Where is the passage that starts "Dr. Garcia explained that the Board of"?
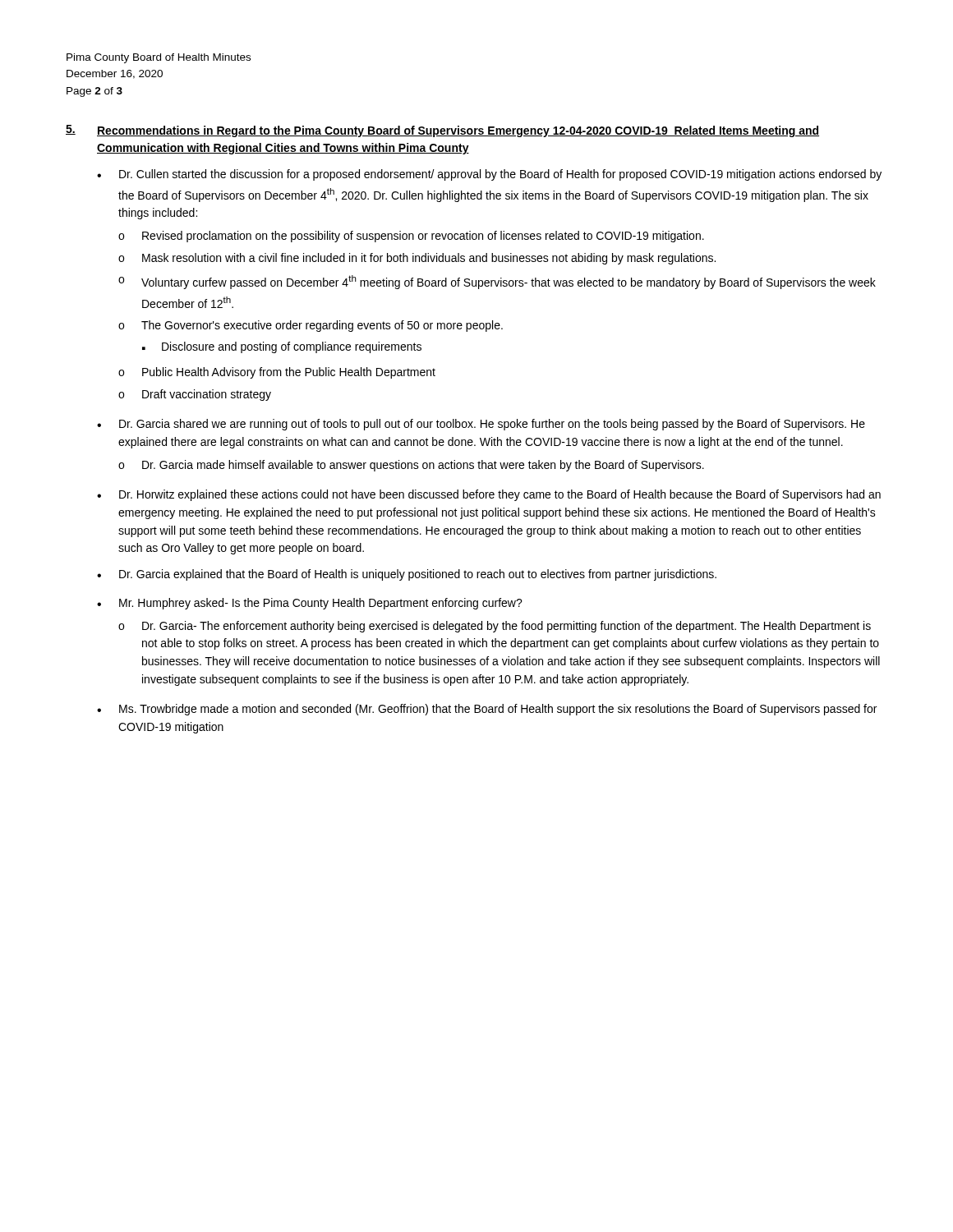 pyautogui.click(x=418, y=574)
